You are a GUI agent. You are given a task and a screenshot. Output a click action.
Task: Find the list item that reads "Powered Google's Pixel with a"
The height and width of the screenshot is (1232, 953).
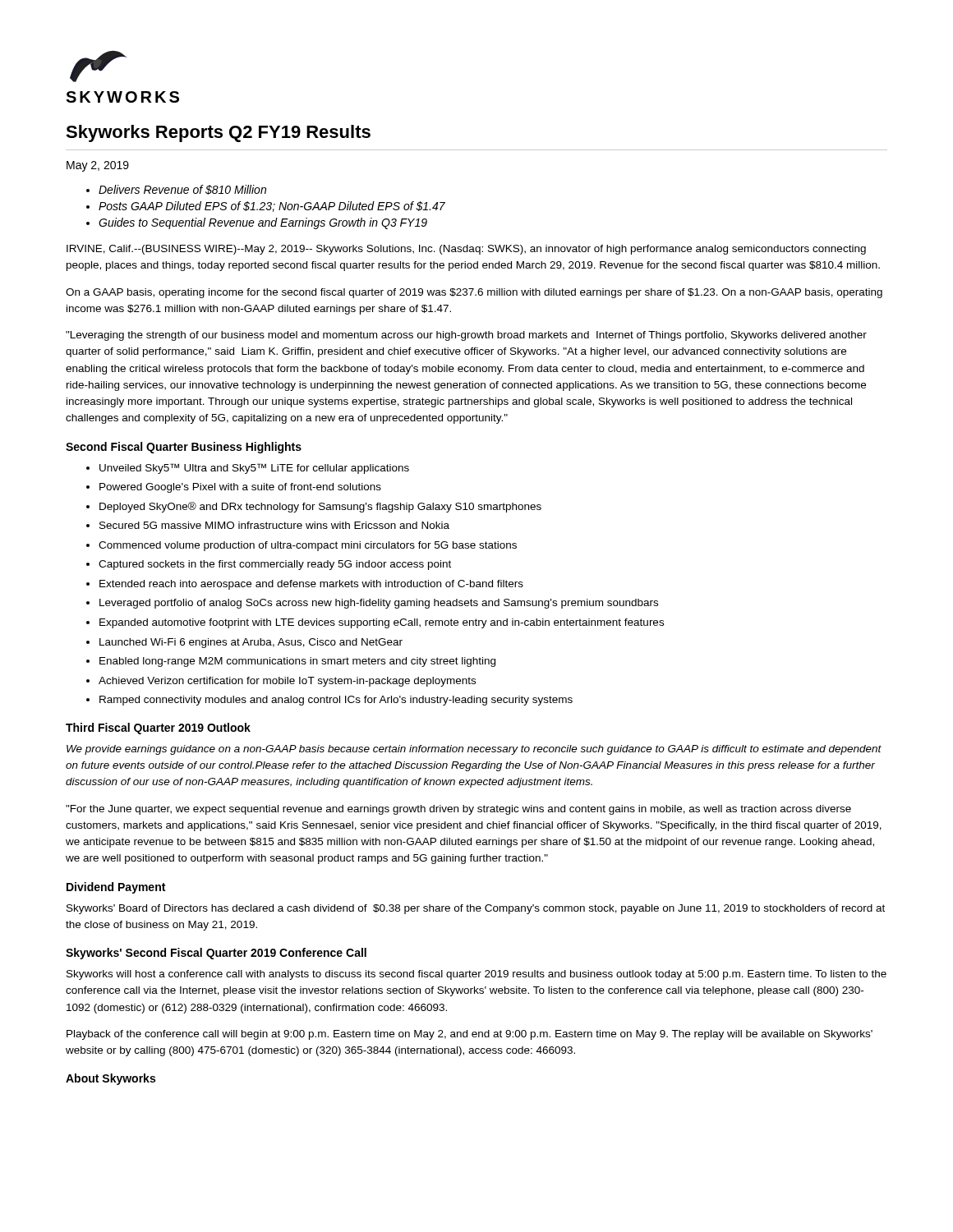coord(240,487)
